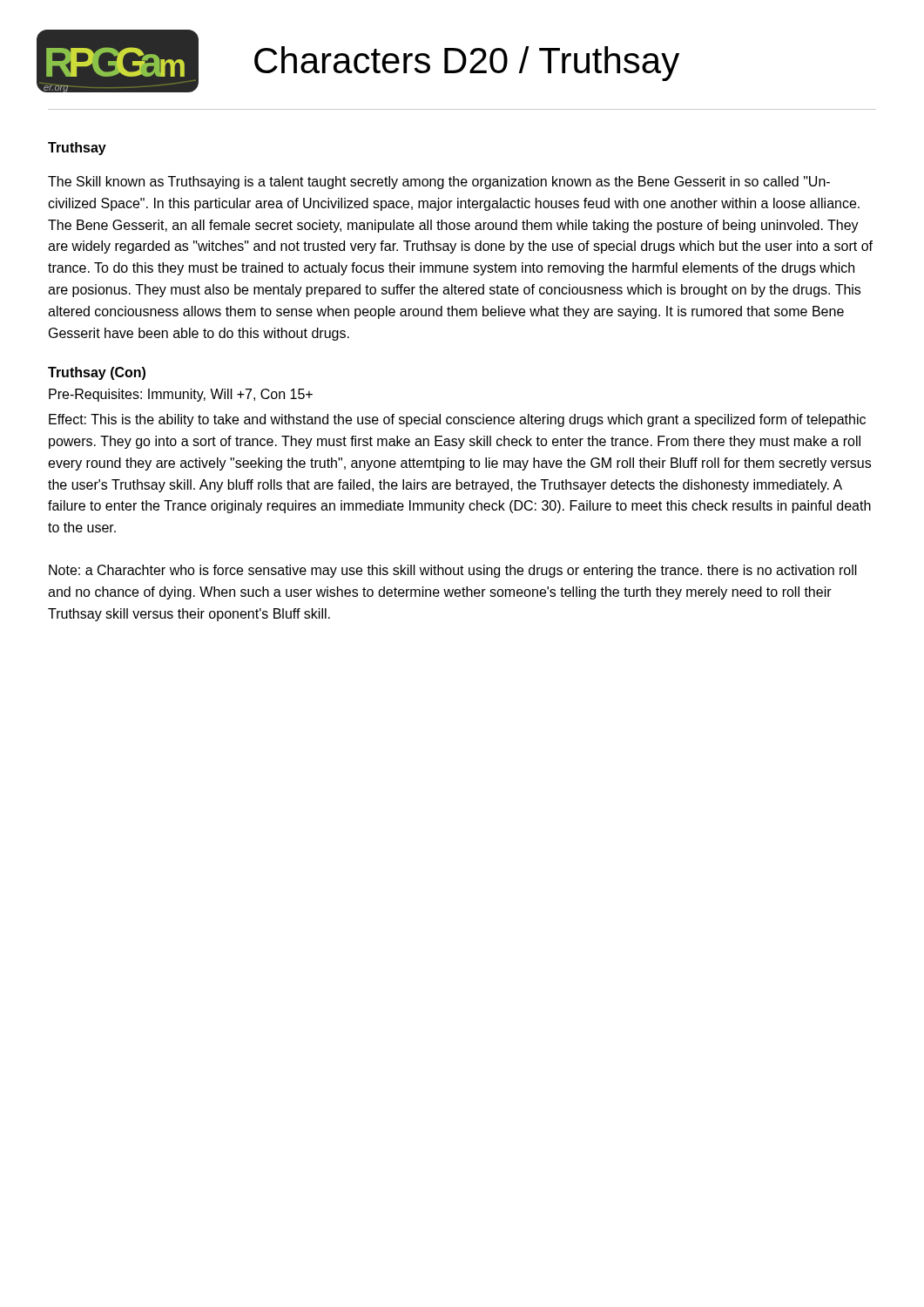Select the block starting "The Skill known"
This screenshot has height=1307, width=924.
(x=460, y=257)
